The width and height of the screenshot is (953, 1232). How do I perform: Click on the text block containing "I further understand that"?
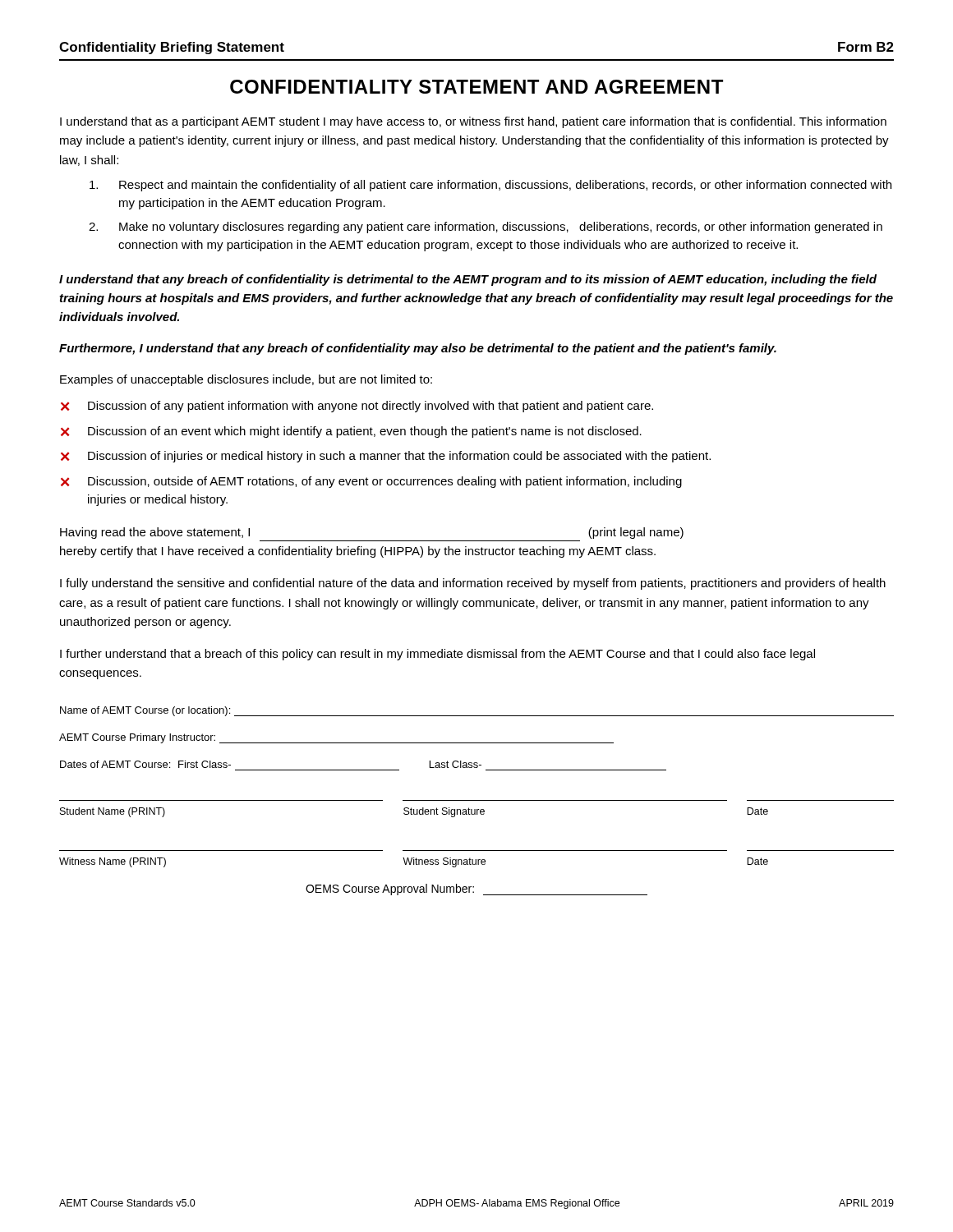tap(437, 663)
